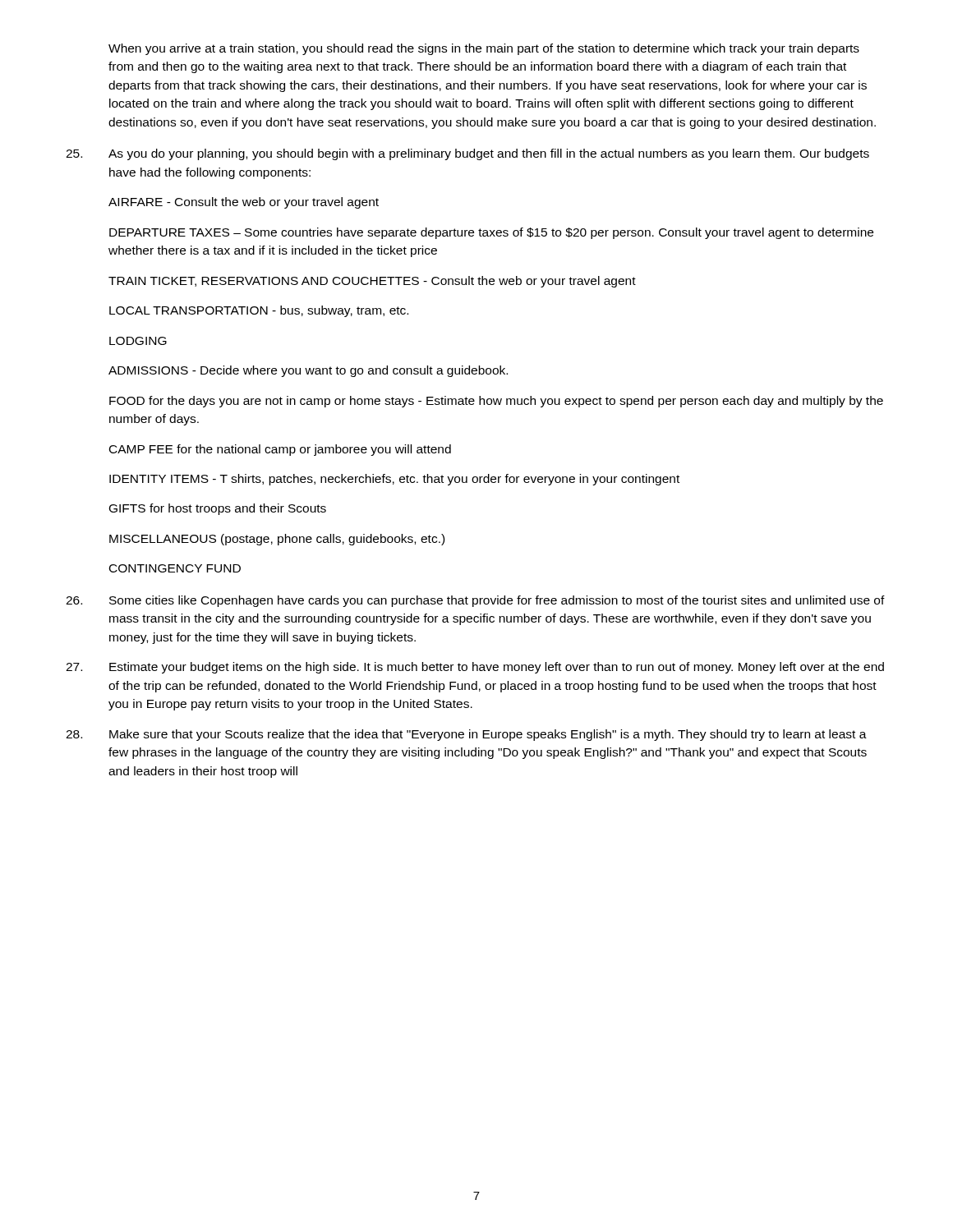
Task: Where is the passage that starts "GIFTS for host troops and"?
Action: (217, 508)
